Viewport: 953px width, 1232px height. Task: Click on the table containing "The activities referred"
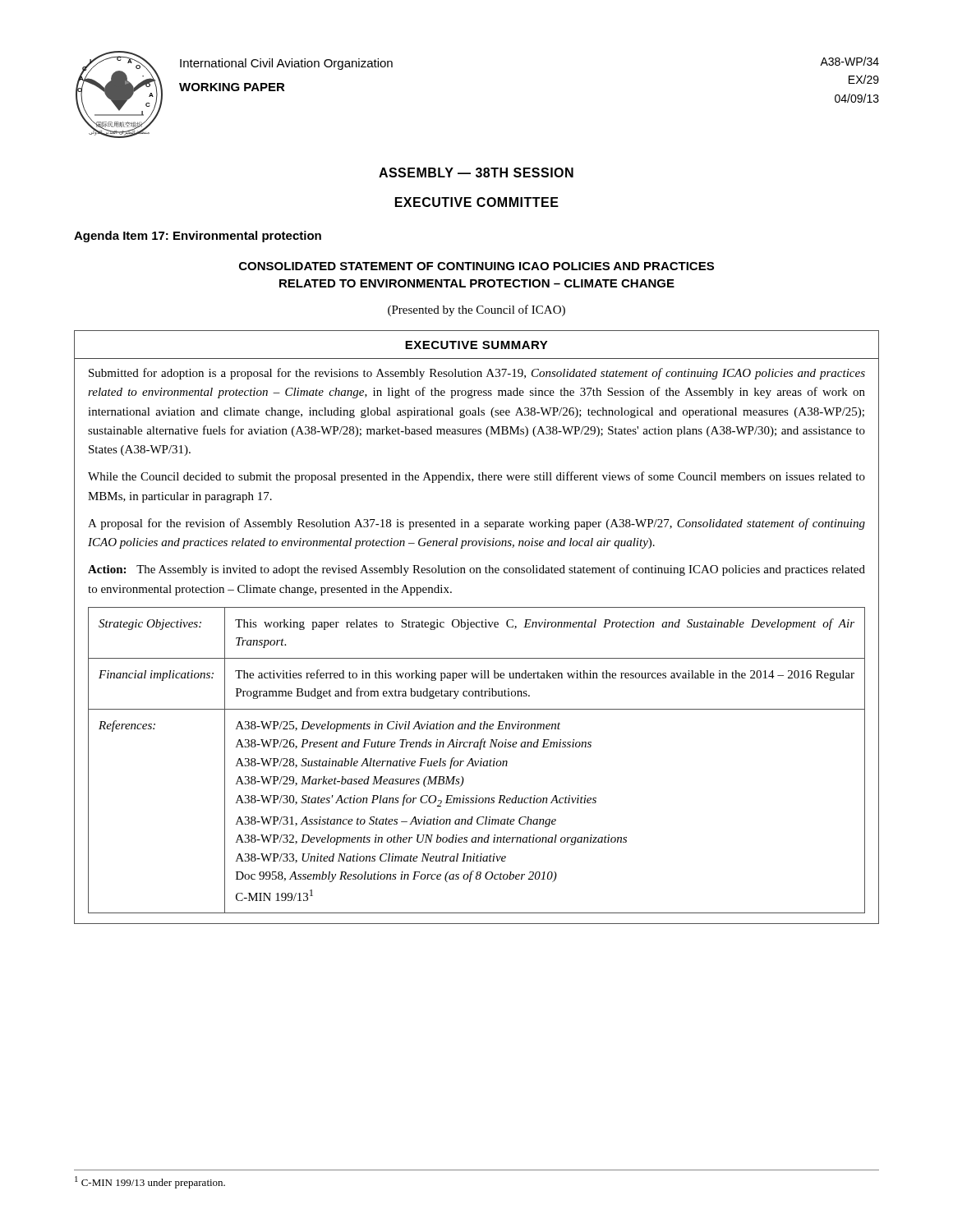pyautogui.click(x=476, y=760)
